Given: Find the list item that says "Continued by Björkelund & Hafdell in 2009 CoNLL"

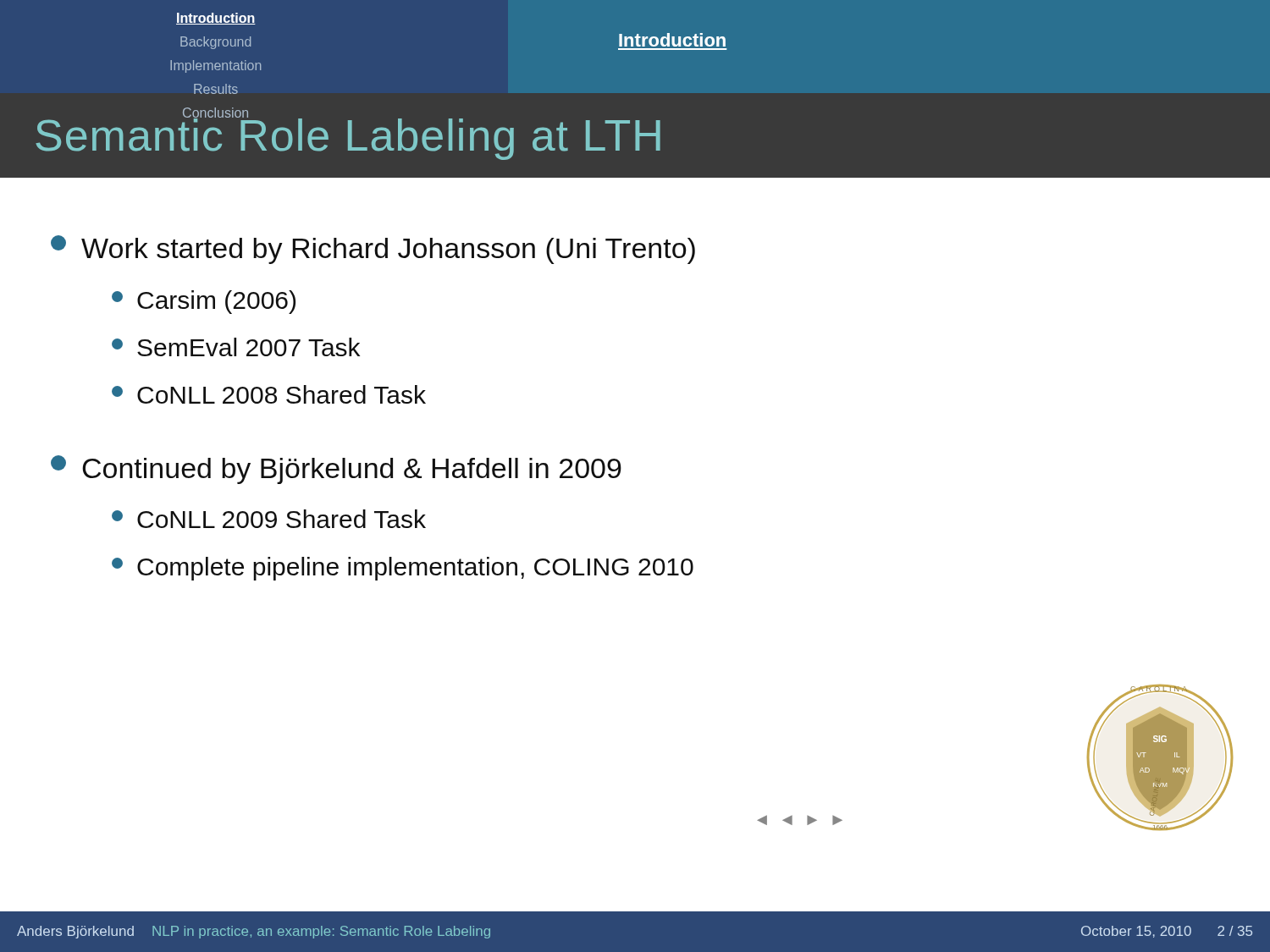Looking at the screenshot, I should (372, 522).
